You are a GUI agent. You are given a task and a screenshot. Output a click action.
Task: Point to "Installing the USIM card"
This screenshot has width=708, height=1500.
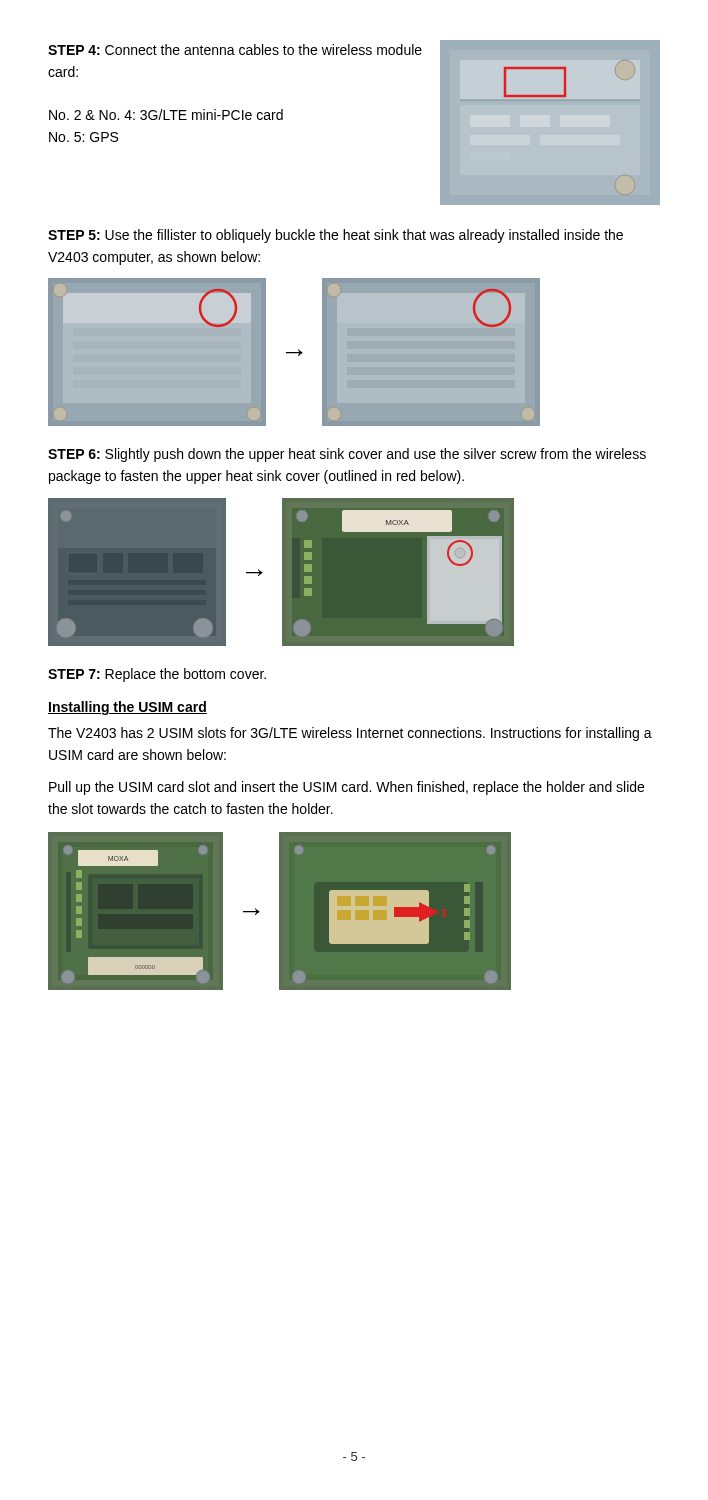[127, 707]
